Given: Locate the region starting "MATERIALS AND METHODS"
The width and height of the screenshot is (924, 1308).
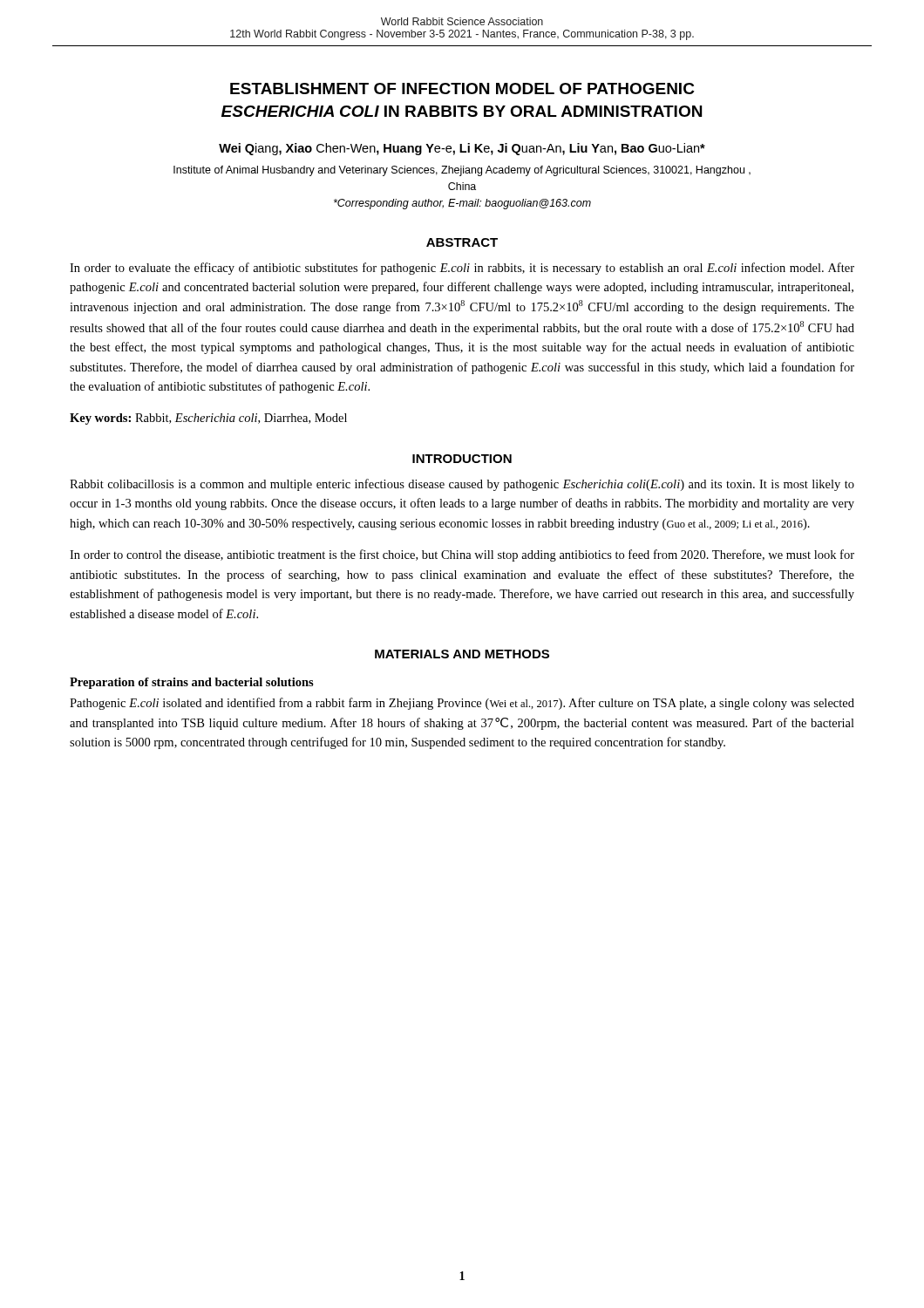Looking at the screenshot, I should [x=462, y=654].
